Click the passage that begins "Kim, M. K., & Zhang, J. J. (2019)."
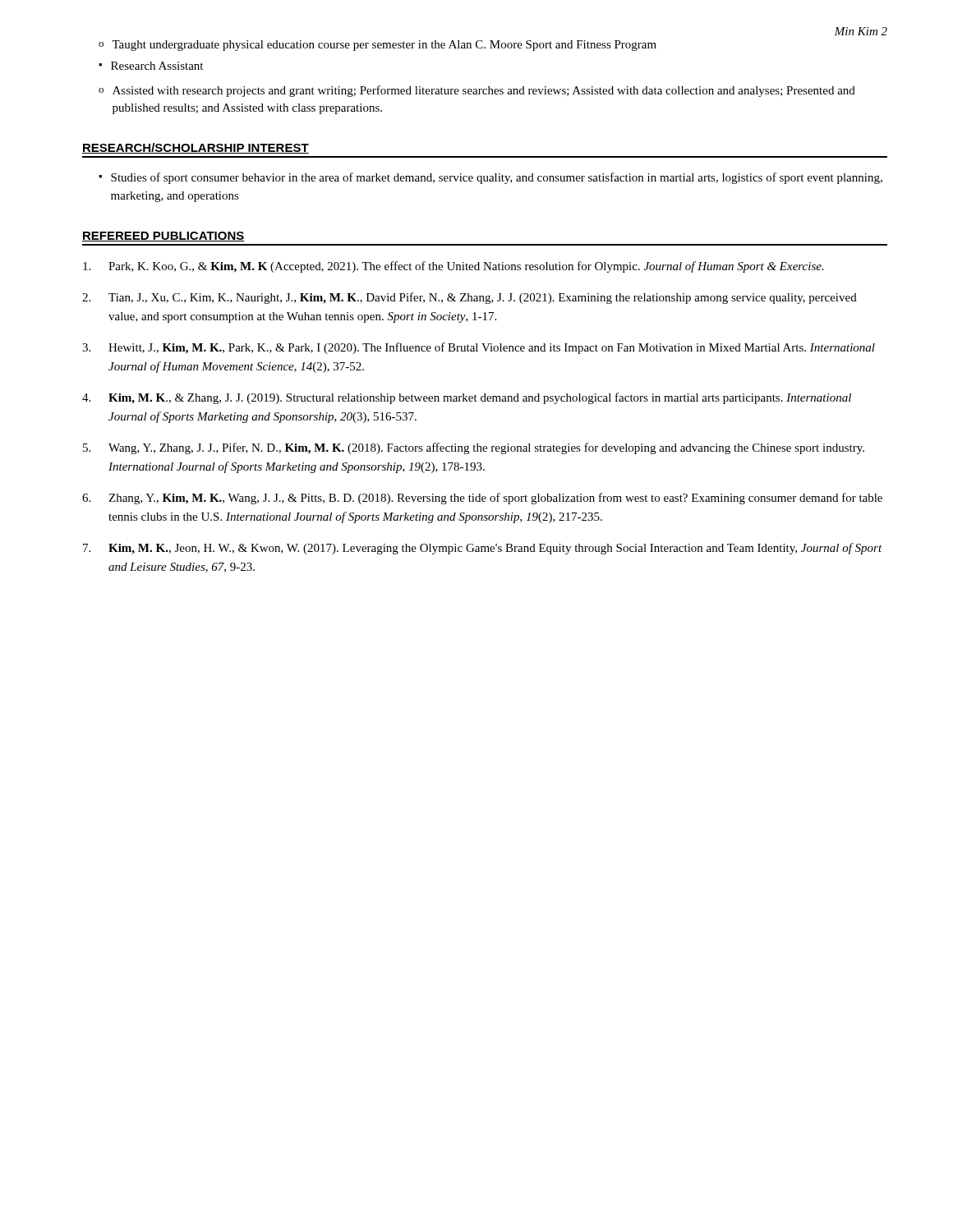953x1232 pixels. click(x=498, y=407)
